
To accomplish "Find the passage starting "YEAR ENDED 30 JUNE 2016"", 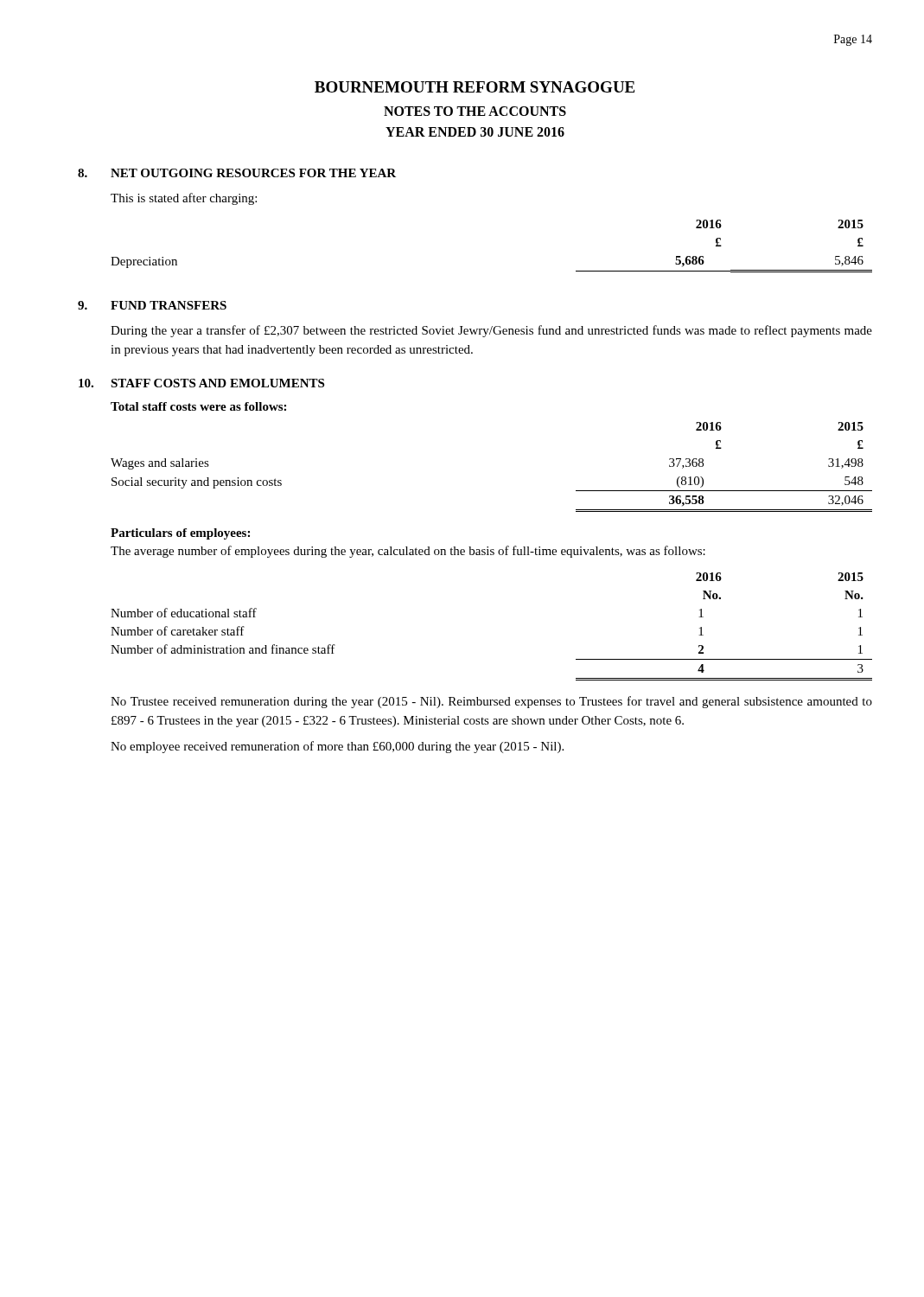I will coord(475,132).
